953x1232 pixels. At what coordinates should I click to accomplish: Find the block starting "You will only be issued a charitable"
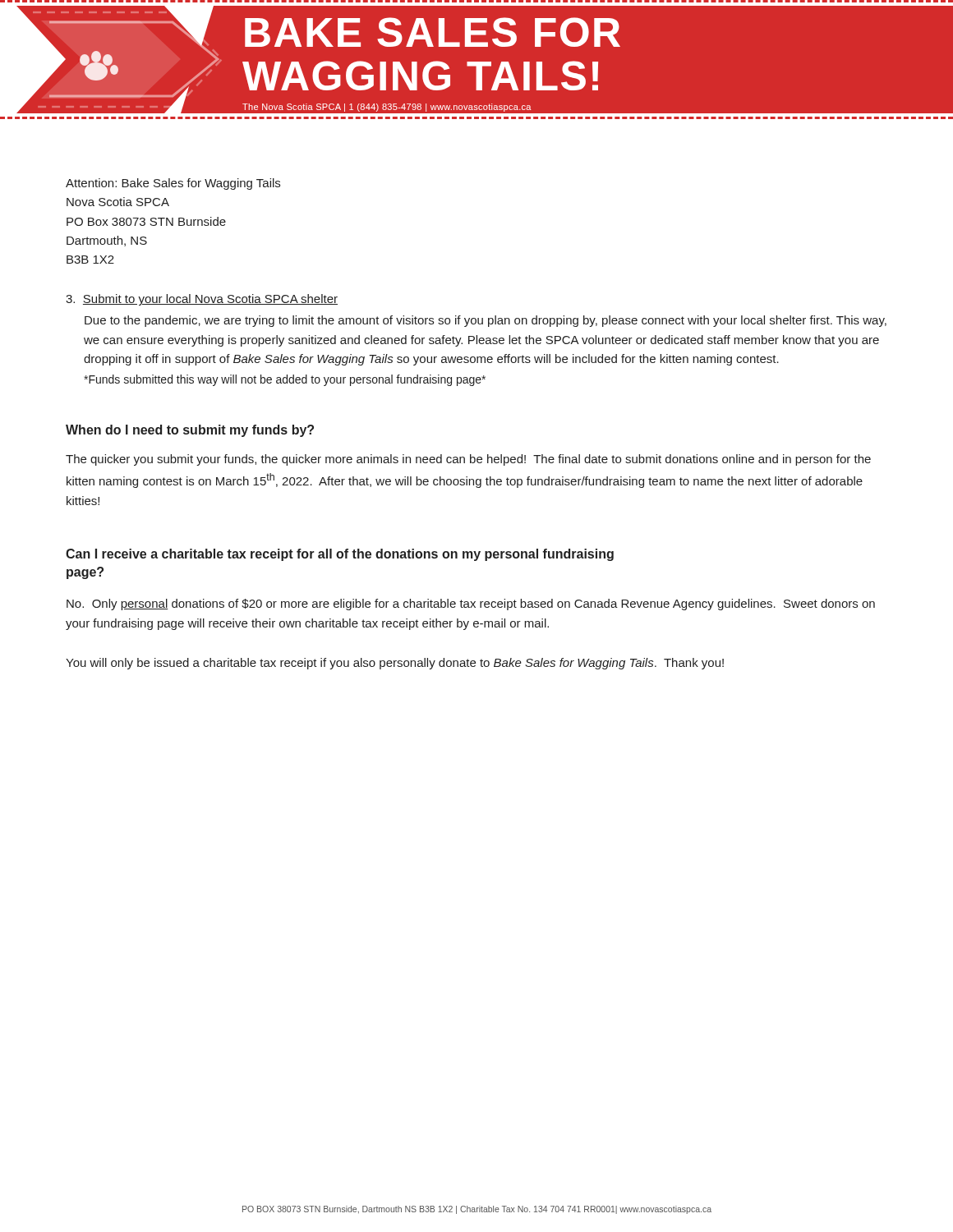coord(395,662)
